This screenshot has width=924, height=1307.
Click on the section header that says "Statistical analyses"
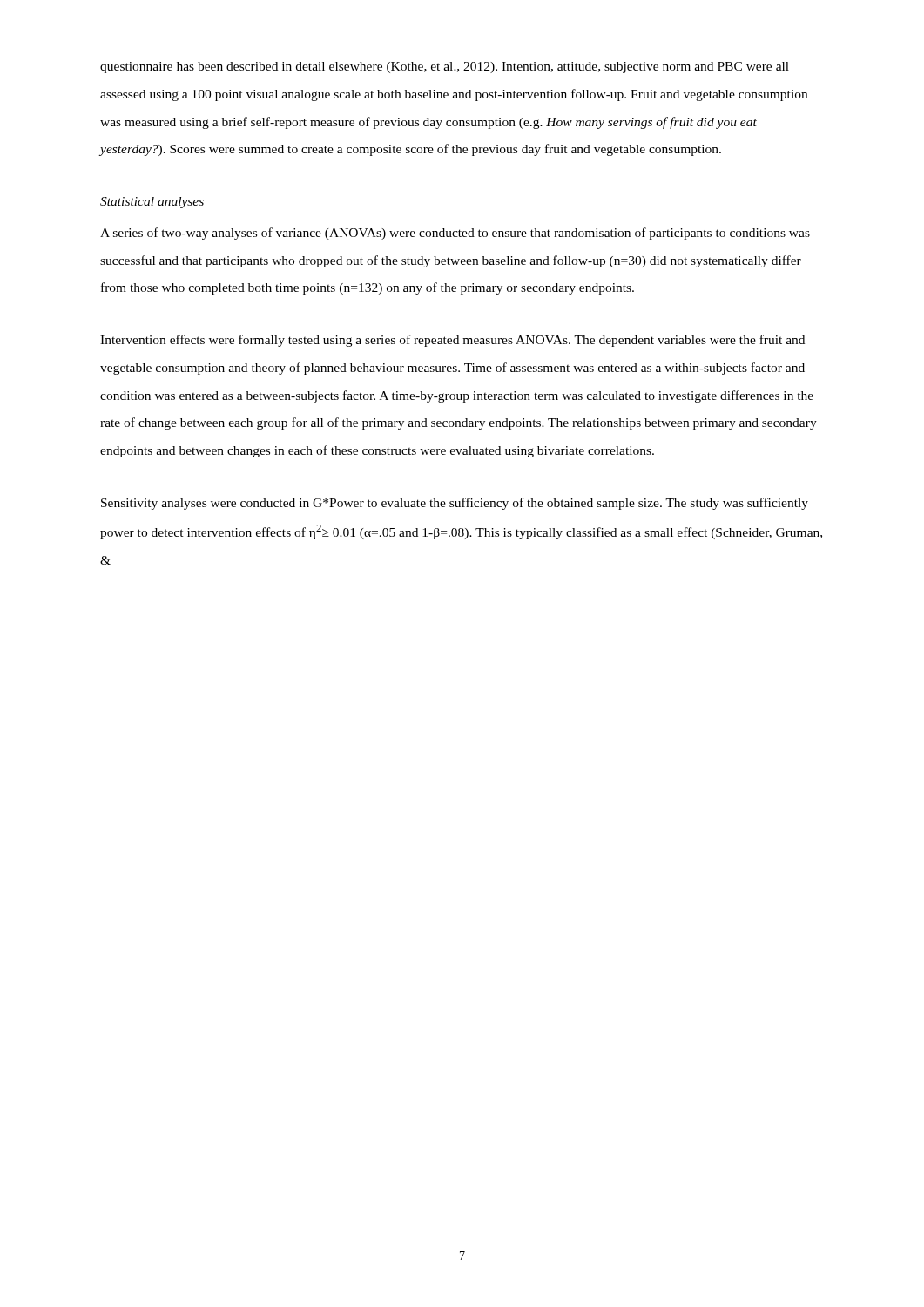[x=152, y=201]
